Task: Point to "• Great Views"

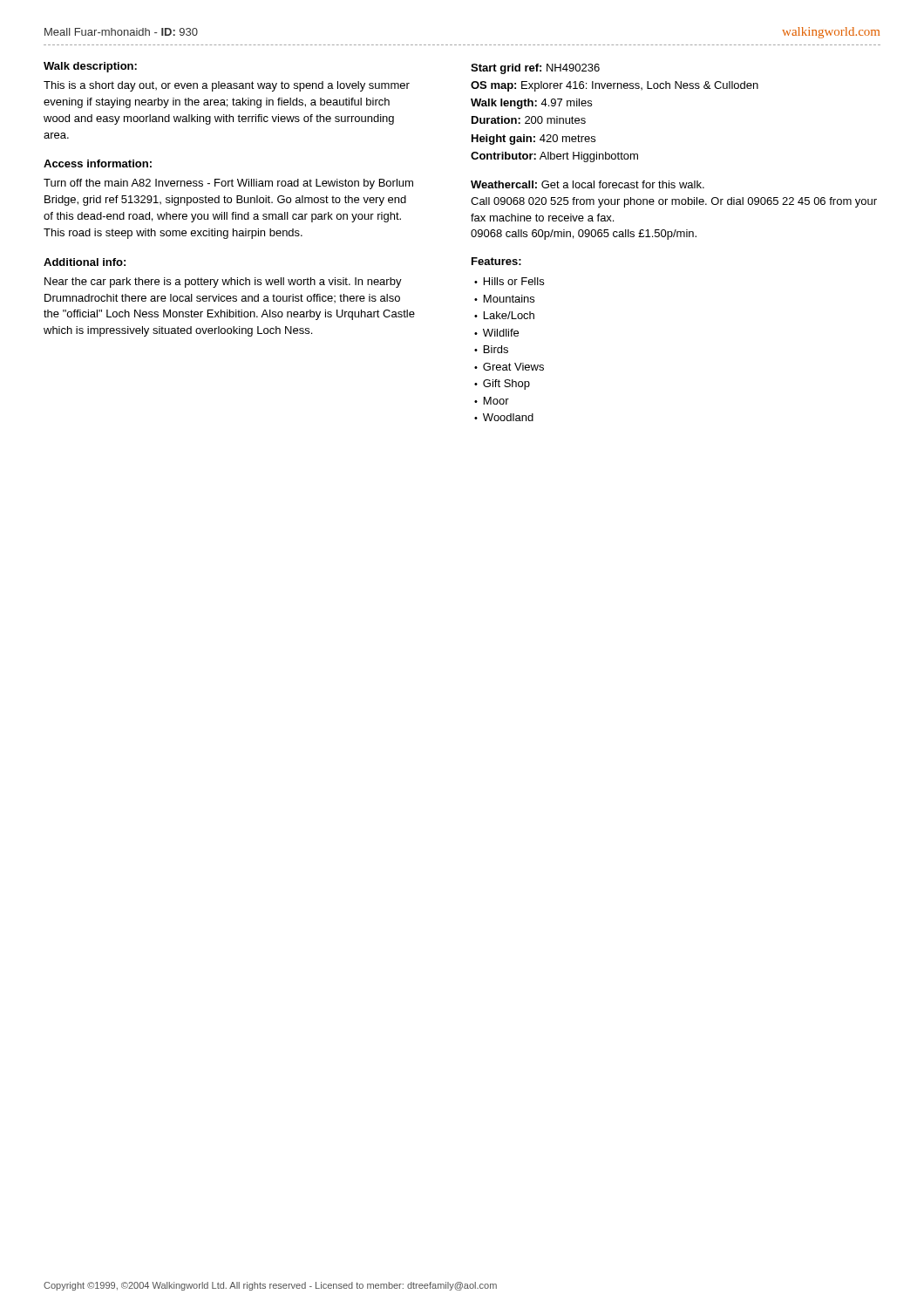Action: (509, 367)
